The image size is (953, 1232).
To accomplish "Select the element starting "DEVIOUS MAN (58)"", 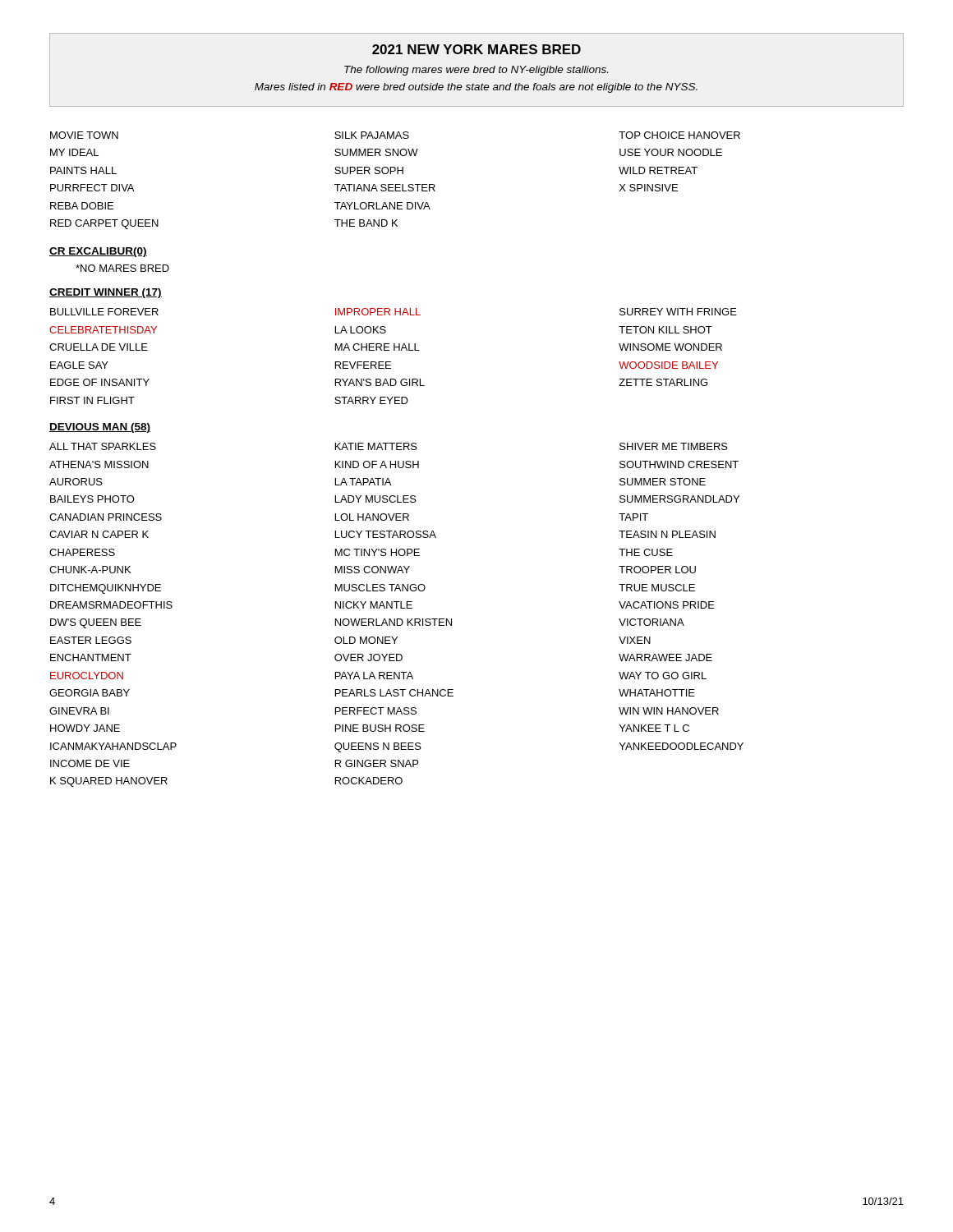I will tap(100, 427).
